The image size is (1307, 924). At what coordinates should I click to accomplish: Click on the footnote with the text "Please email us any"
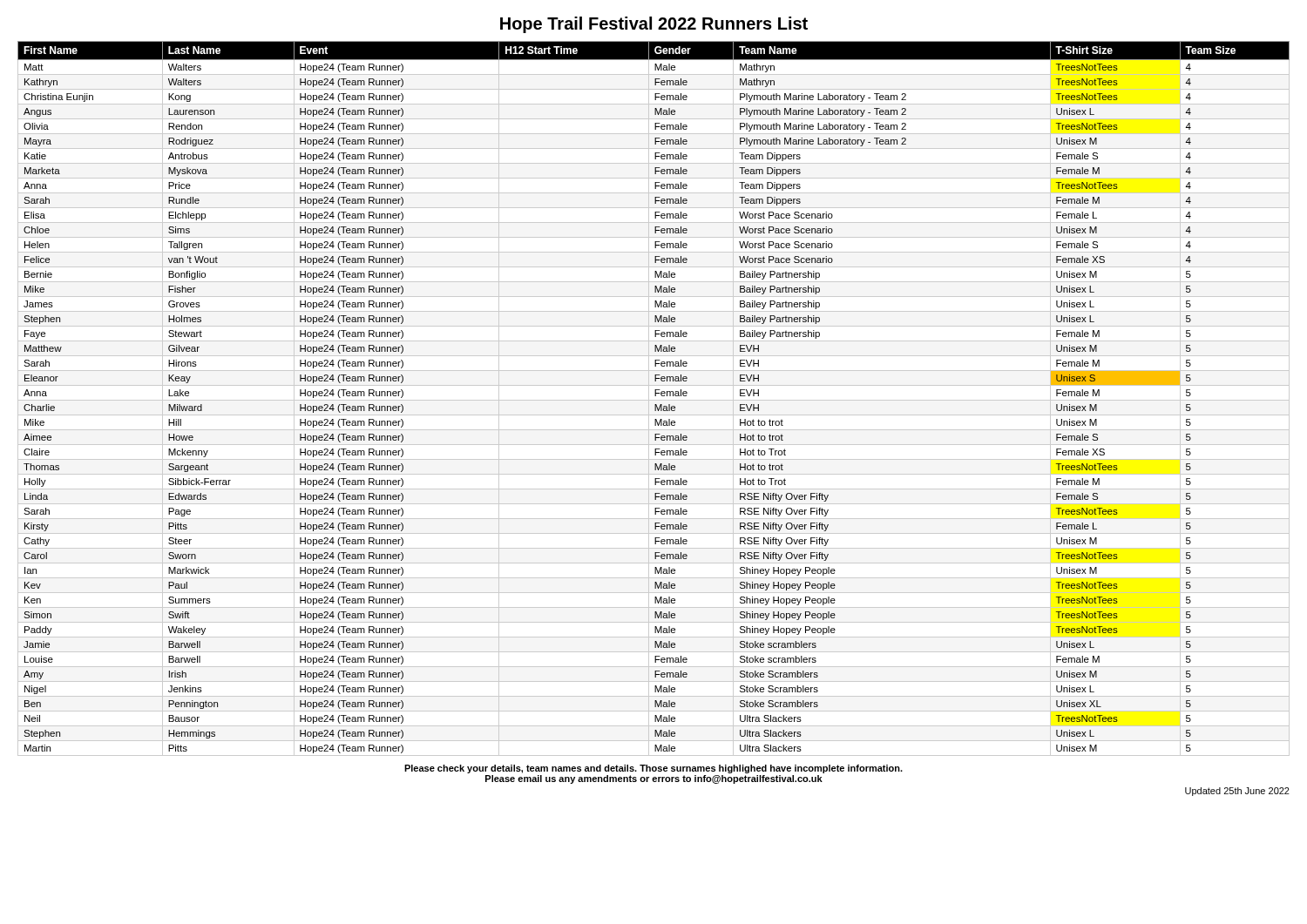pyautogui.click(x=654, y=779)
